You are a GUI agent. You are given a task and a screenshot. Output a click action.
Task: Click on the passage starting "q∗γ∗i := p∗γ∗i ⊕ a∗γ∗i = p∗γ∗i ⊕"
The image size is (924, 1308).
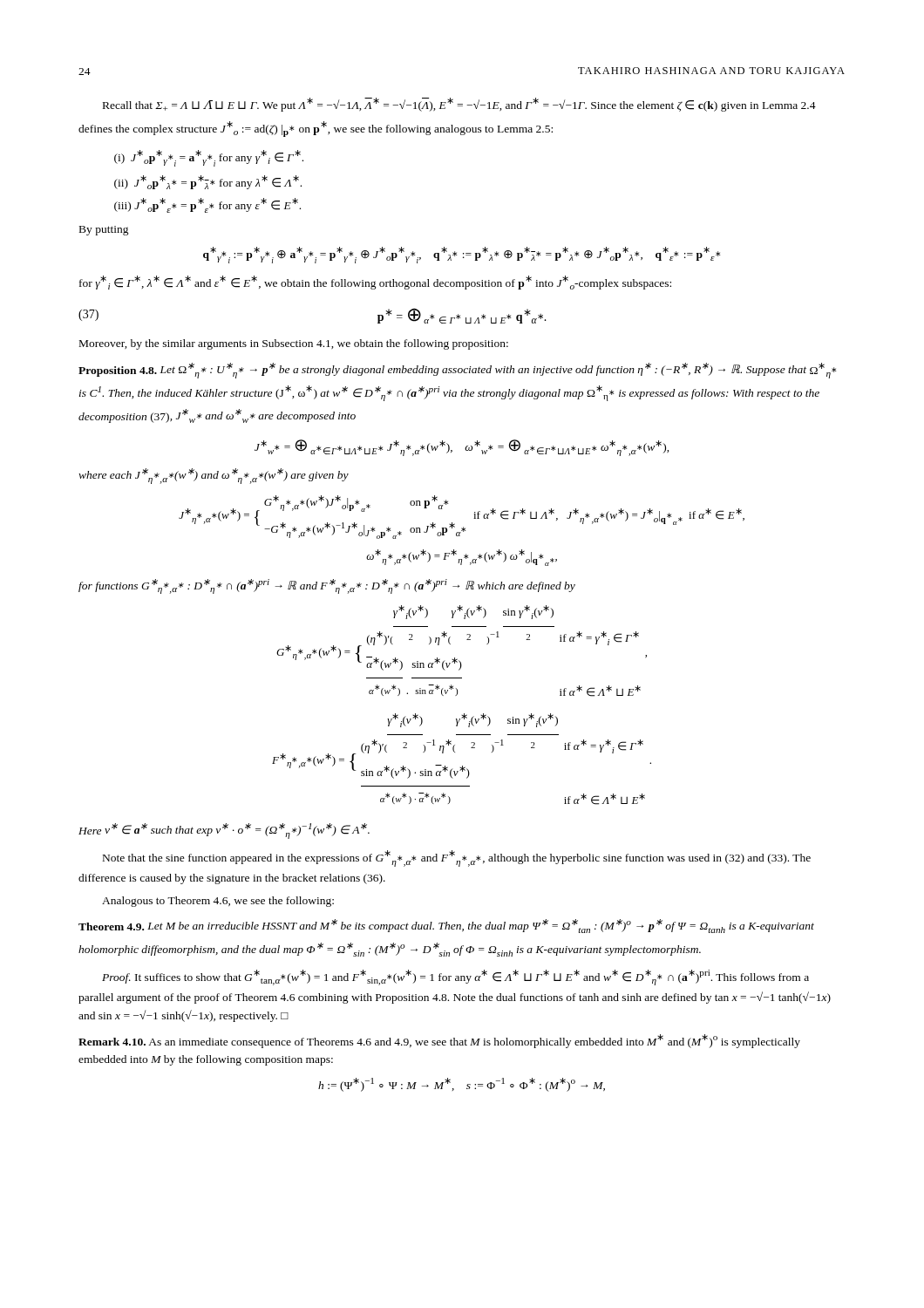pyautogui.click(x=462, y=255)
